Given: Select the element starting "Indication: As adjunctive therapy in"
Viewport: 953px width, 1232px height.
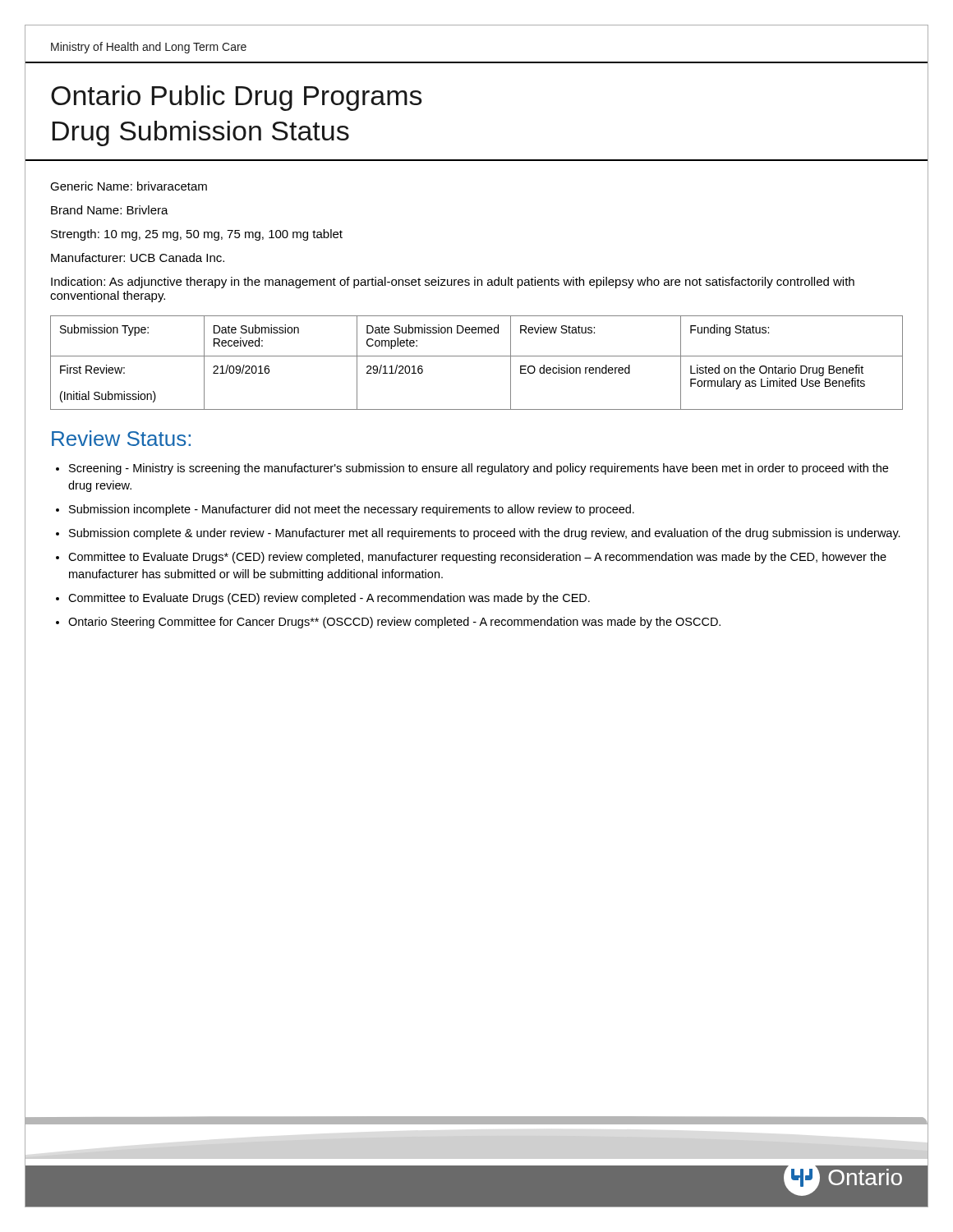Looking at the screenshot, I should (x=453, y=288).
